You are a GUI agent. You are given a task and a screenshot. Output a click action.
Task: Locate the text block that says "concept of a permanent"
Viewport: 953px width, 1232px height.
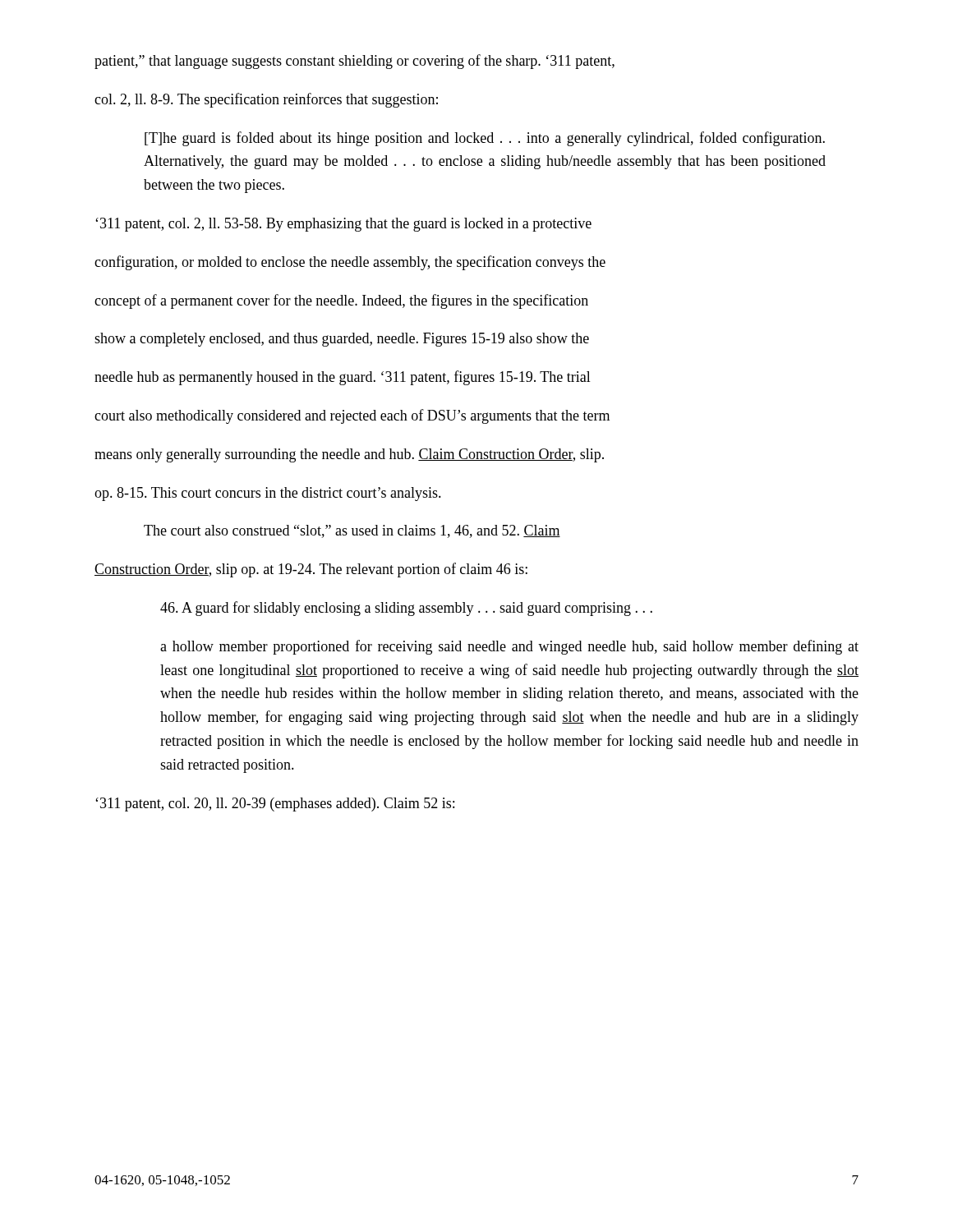(x=341, y=300)
